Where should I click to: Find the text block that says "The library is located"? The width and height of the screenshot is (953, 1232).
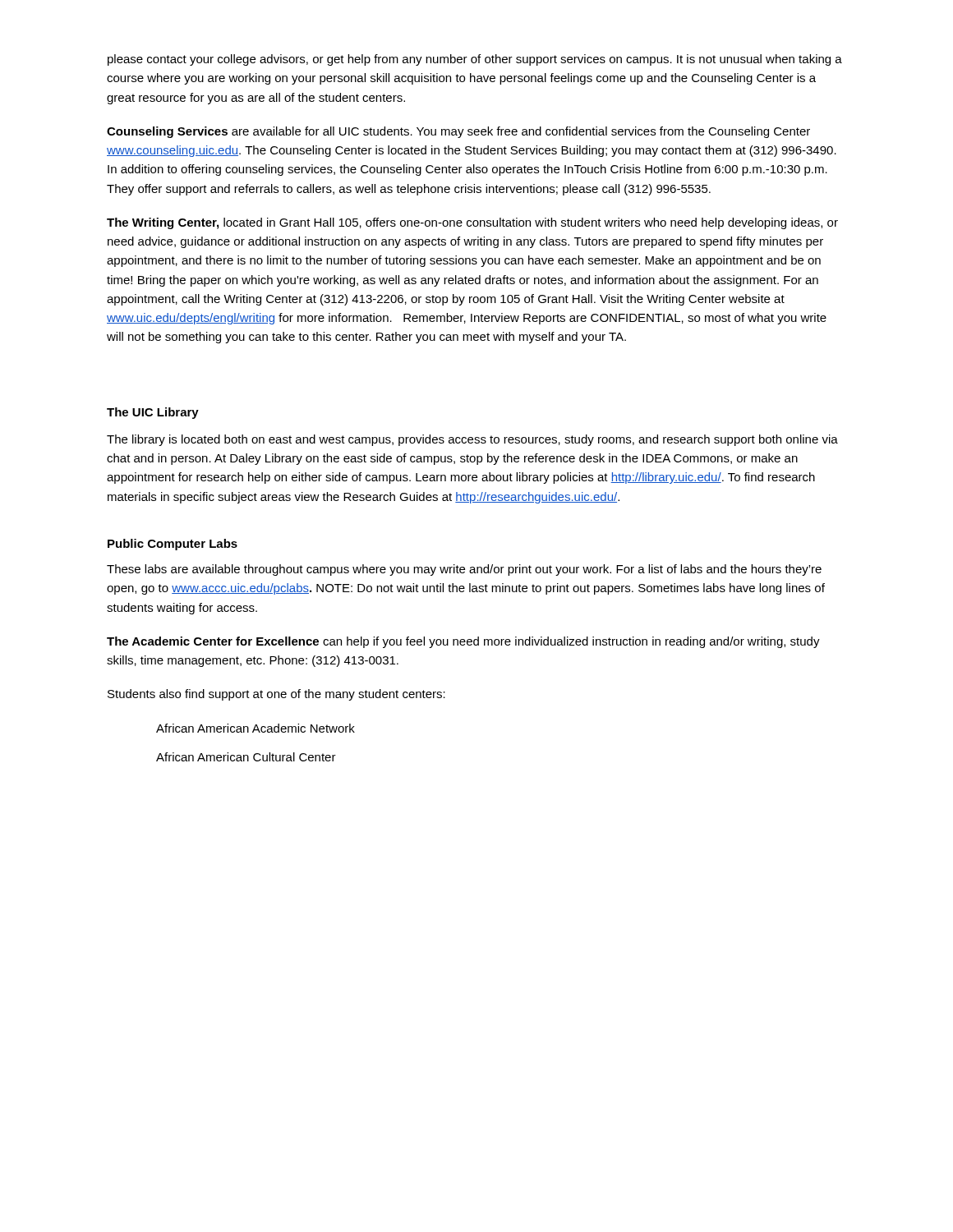coord(472,467)
